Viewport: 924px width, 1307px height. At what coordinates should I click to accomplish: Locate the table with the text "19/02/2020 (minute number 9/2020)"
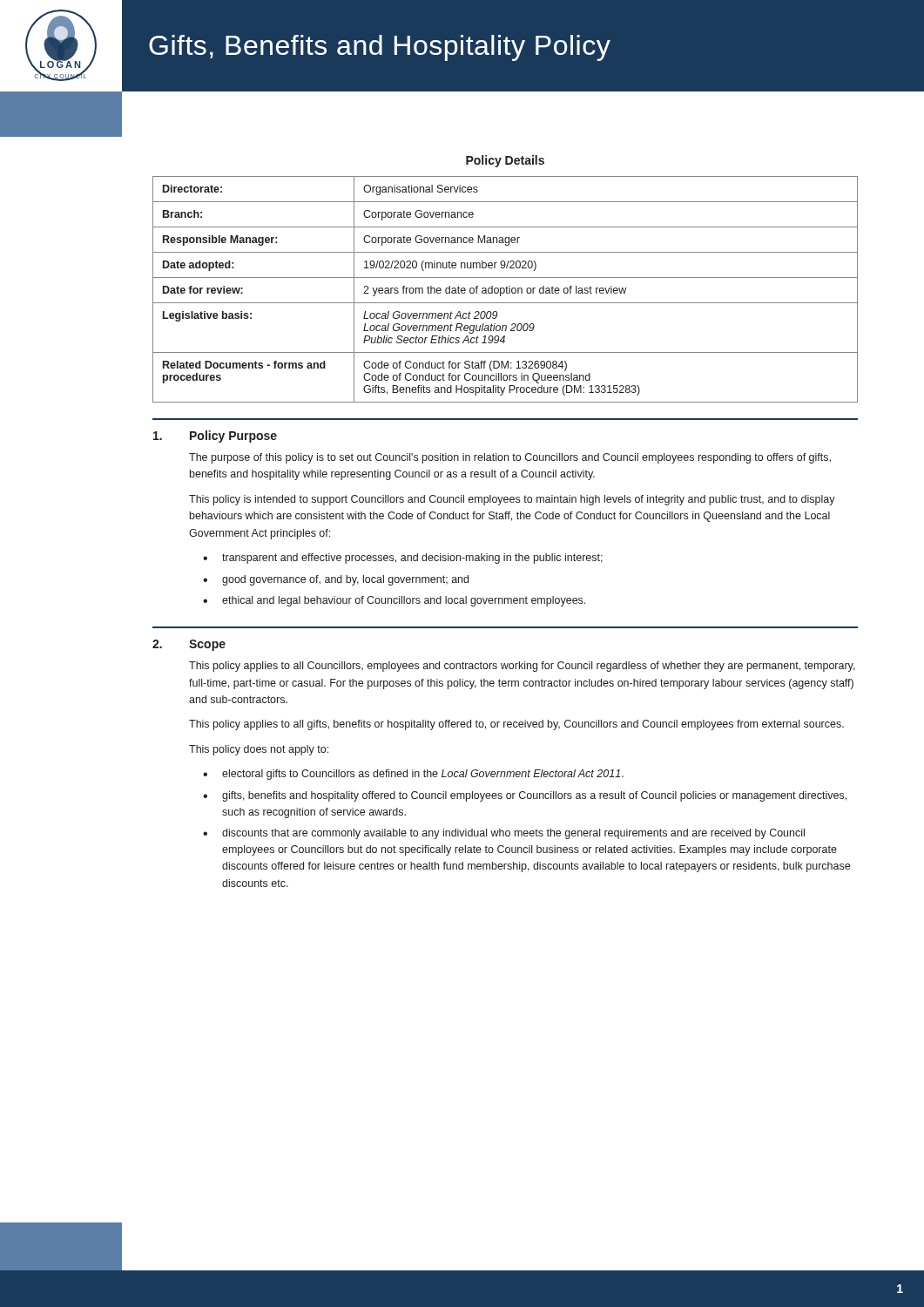point(505,289)
